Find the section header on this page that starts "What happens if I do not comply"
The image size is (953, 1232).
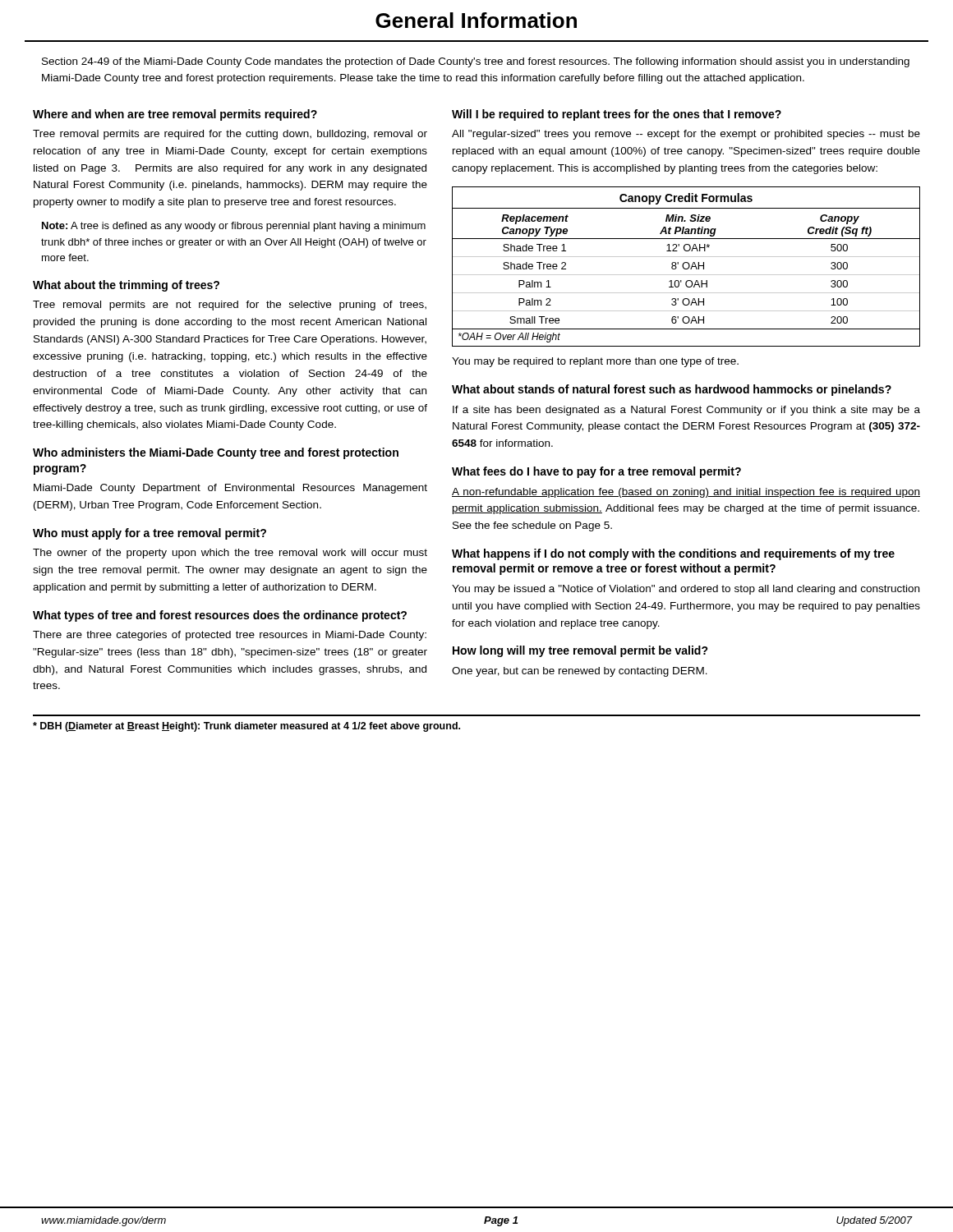point(673,561)
